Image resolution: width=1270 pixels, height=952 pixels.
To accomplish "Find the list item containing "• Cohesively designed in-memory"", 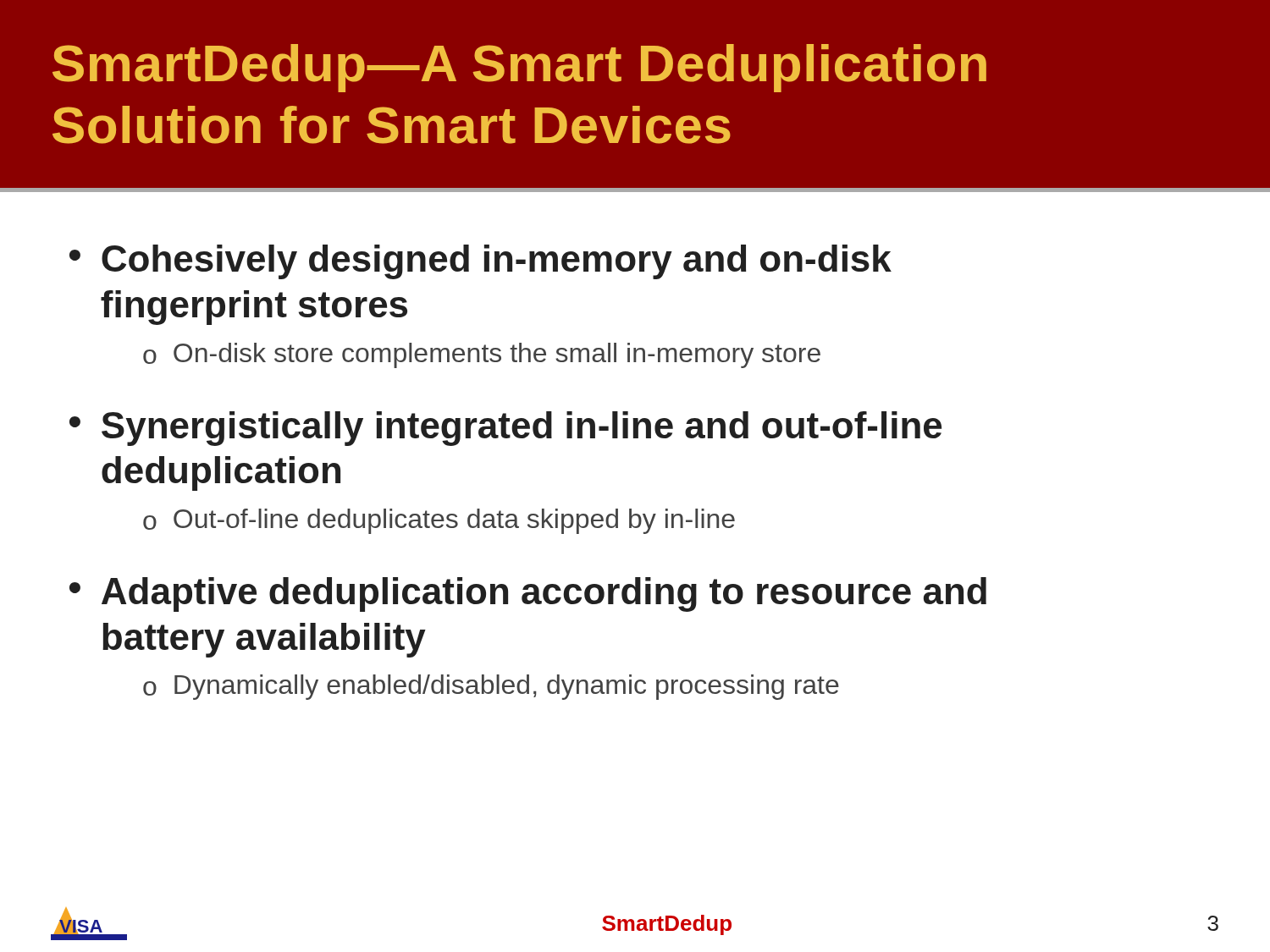I will point(480,282).
